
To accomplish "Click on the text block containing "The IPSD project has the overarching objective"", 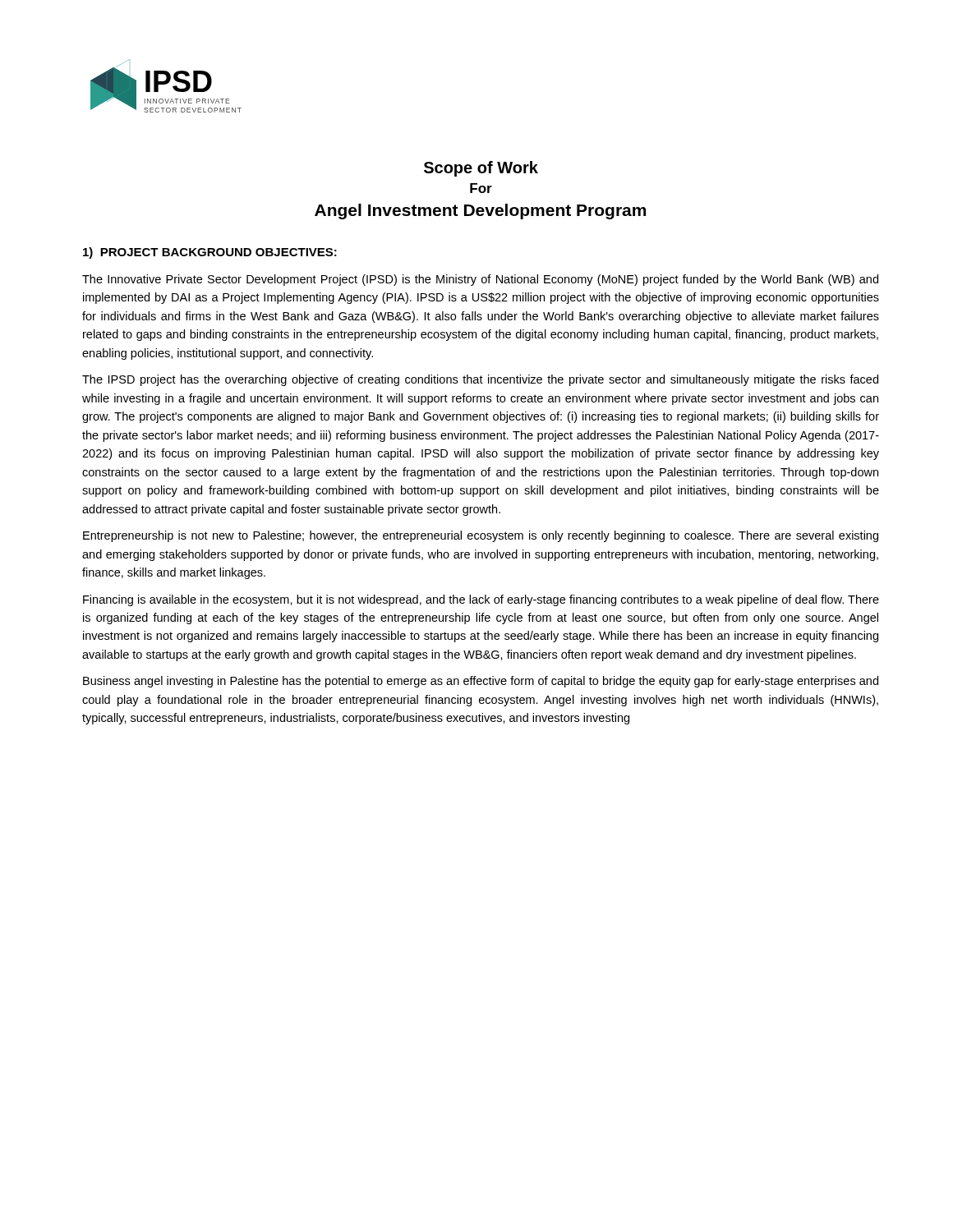I will (x=481, y=444).
